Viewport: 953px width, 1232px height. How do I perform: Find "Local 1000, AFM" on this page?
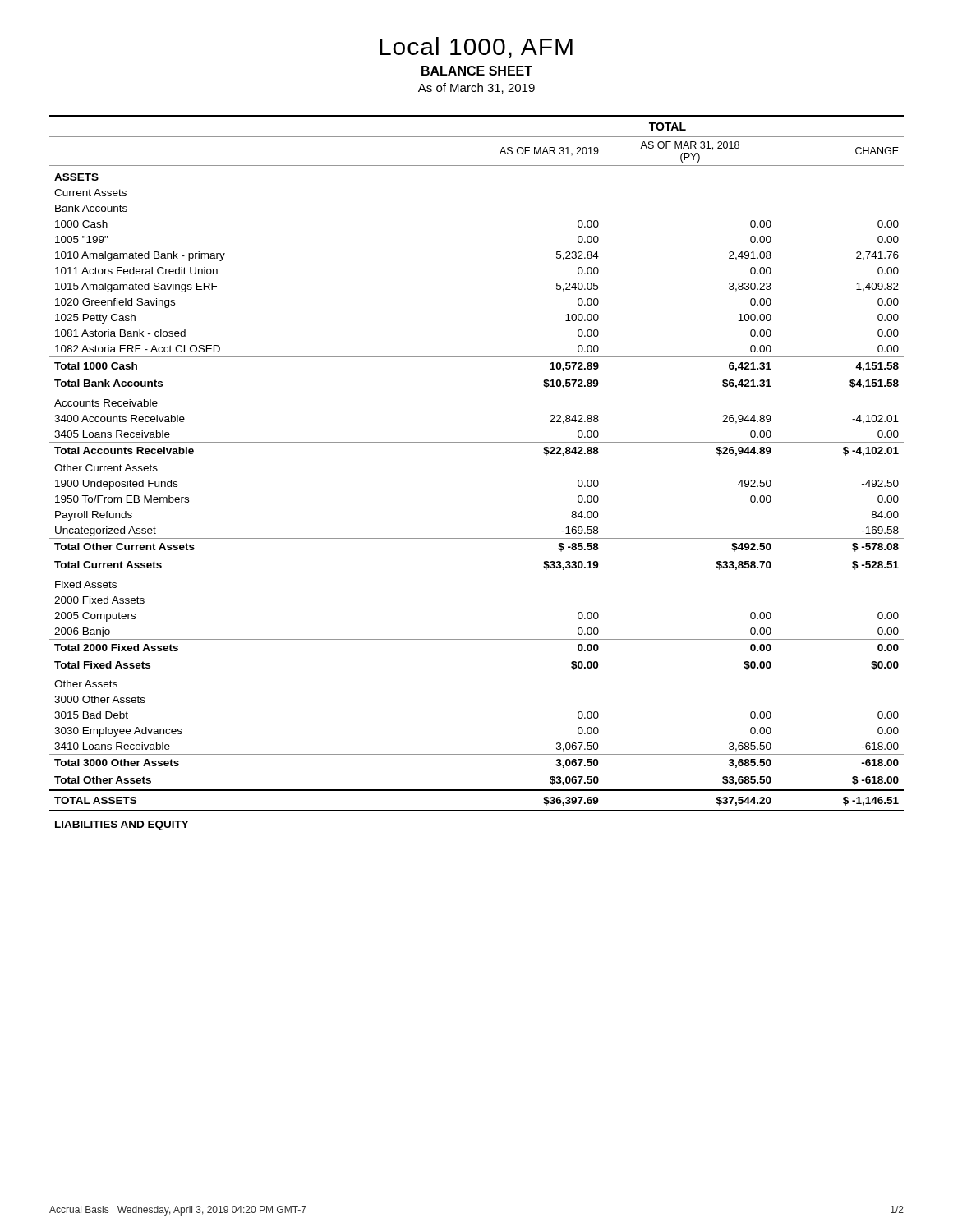coord(476,46)
